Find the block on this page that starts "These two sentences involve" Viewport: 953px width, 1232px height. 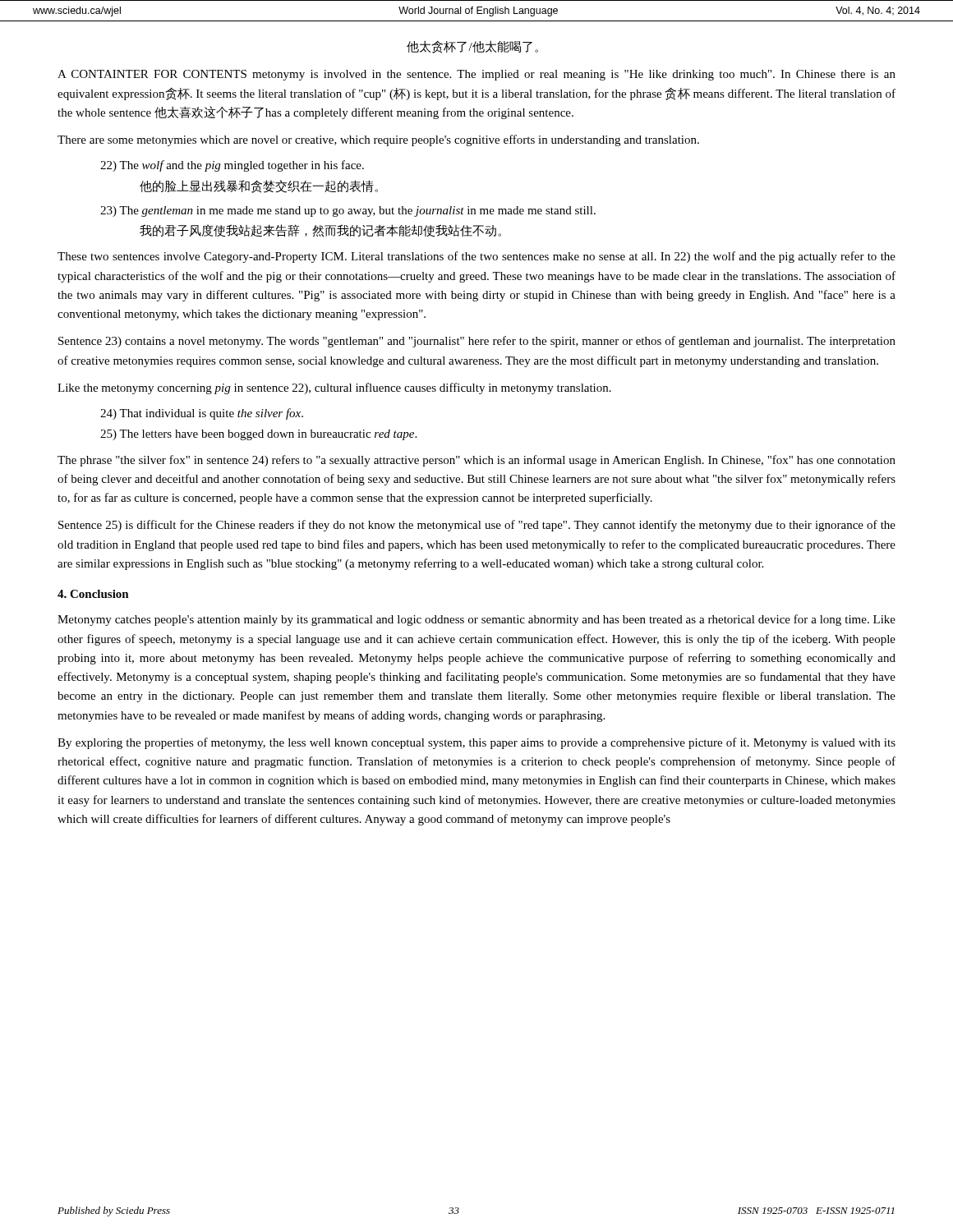(476, 285)
